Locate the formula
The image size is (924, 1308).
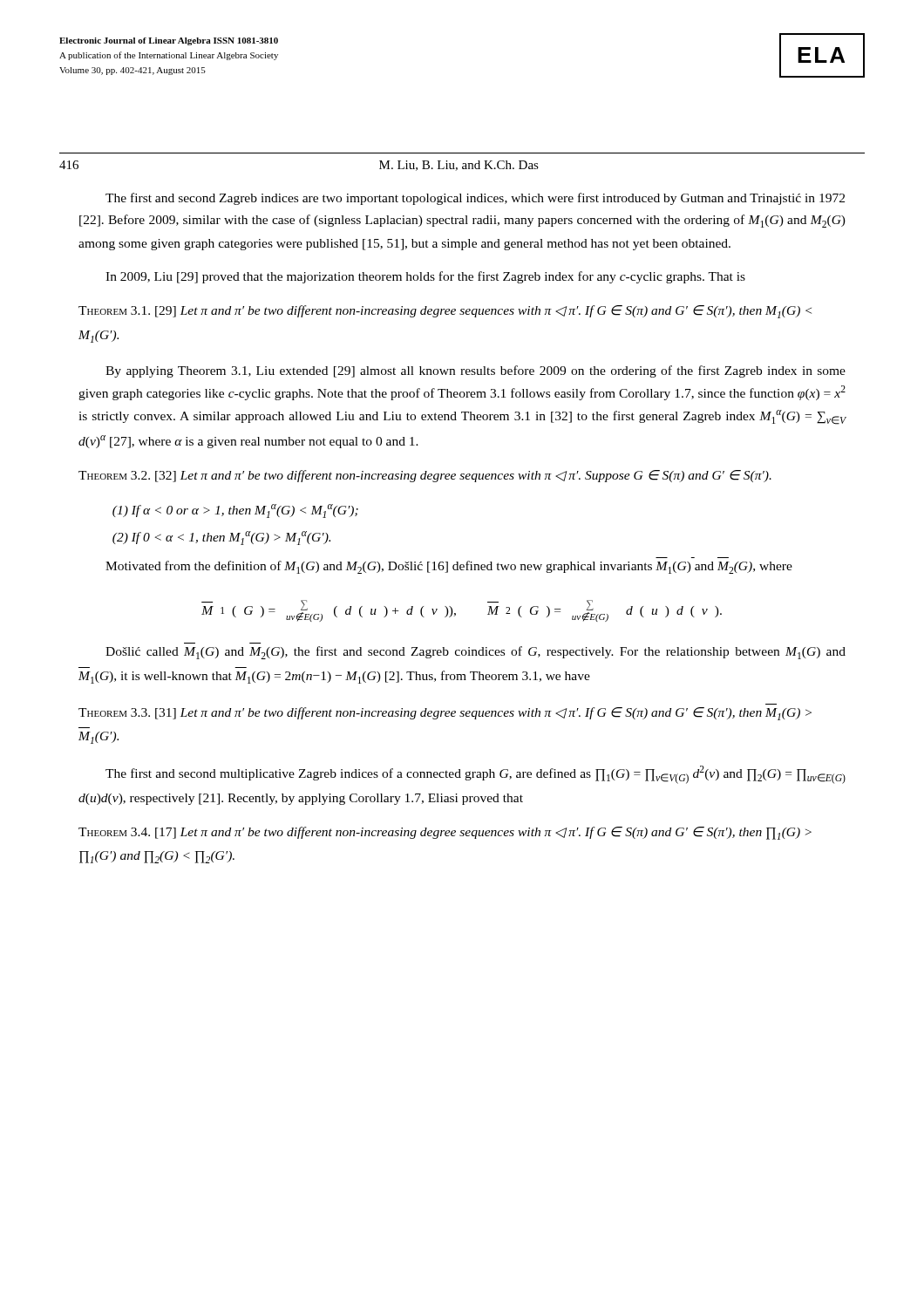(x=462, y=611)
